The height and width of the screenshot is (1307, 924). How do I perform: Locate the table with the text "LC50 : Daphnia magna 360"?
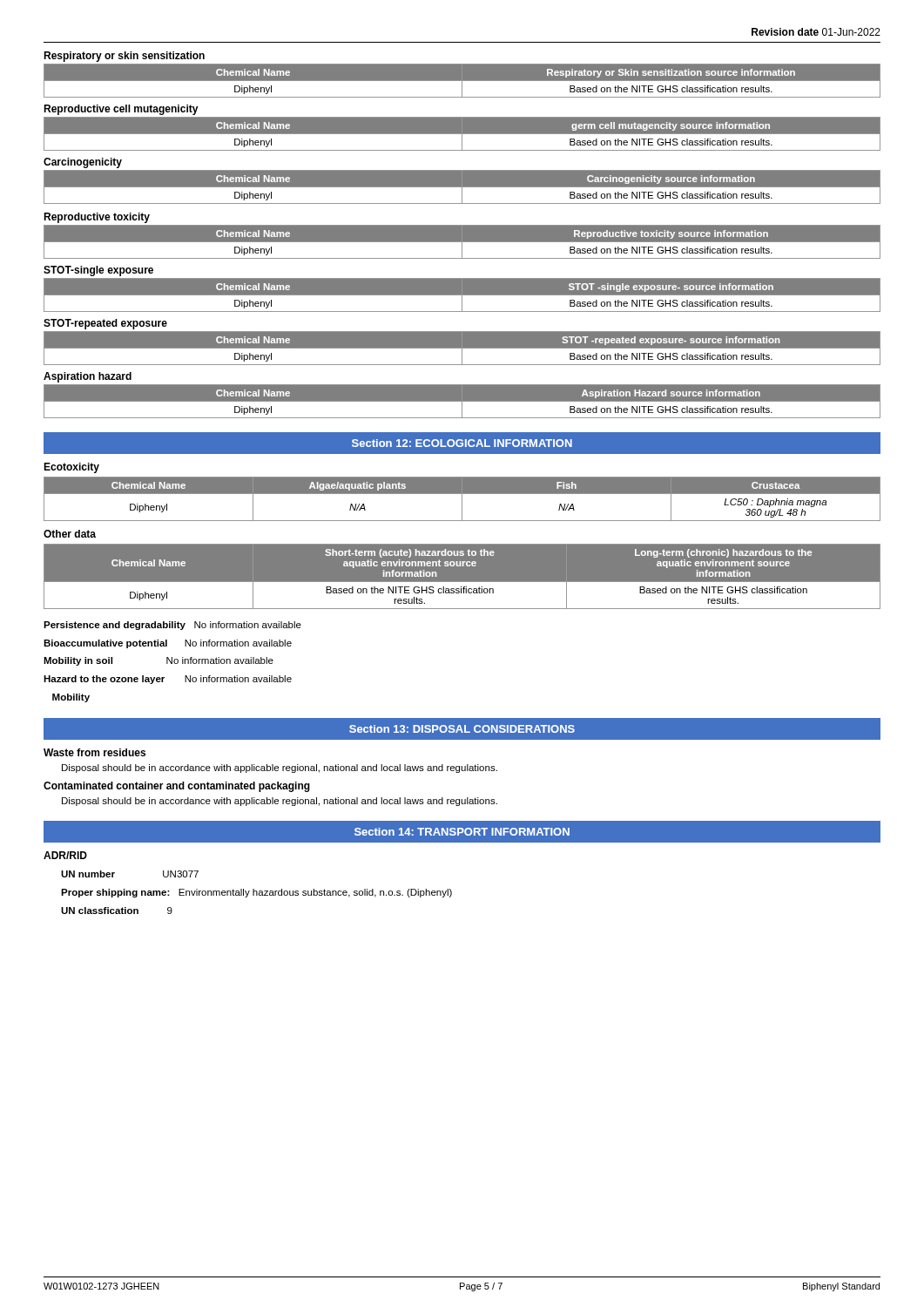462,499
